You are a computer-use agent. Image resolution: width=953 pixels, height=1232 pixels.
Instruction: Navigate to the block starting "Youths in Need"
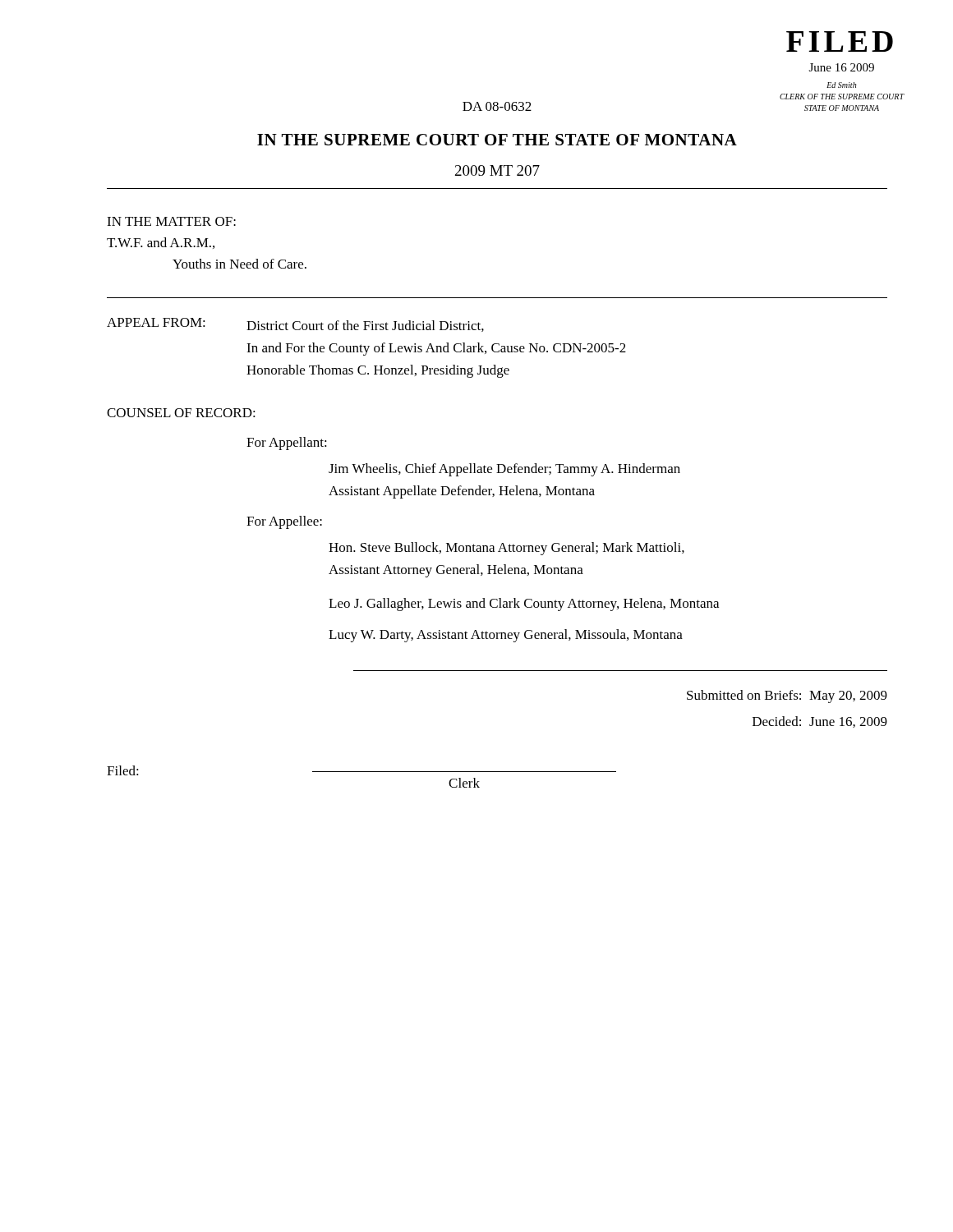[240, 264]
